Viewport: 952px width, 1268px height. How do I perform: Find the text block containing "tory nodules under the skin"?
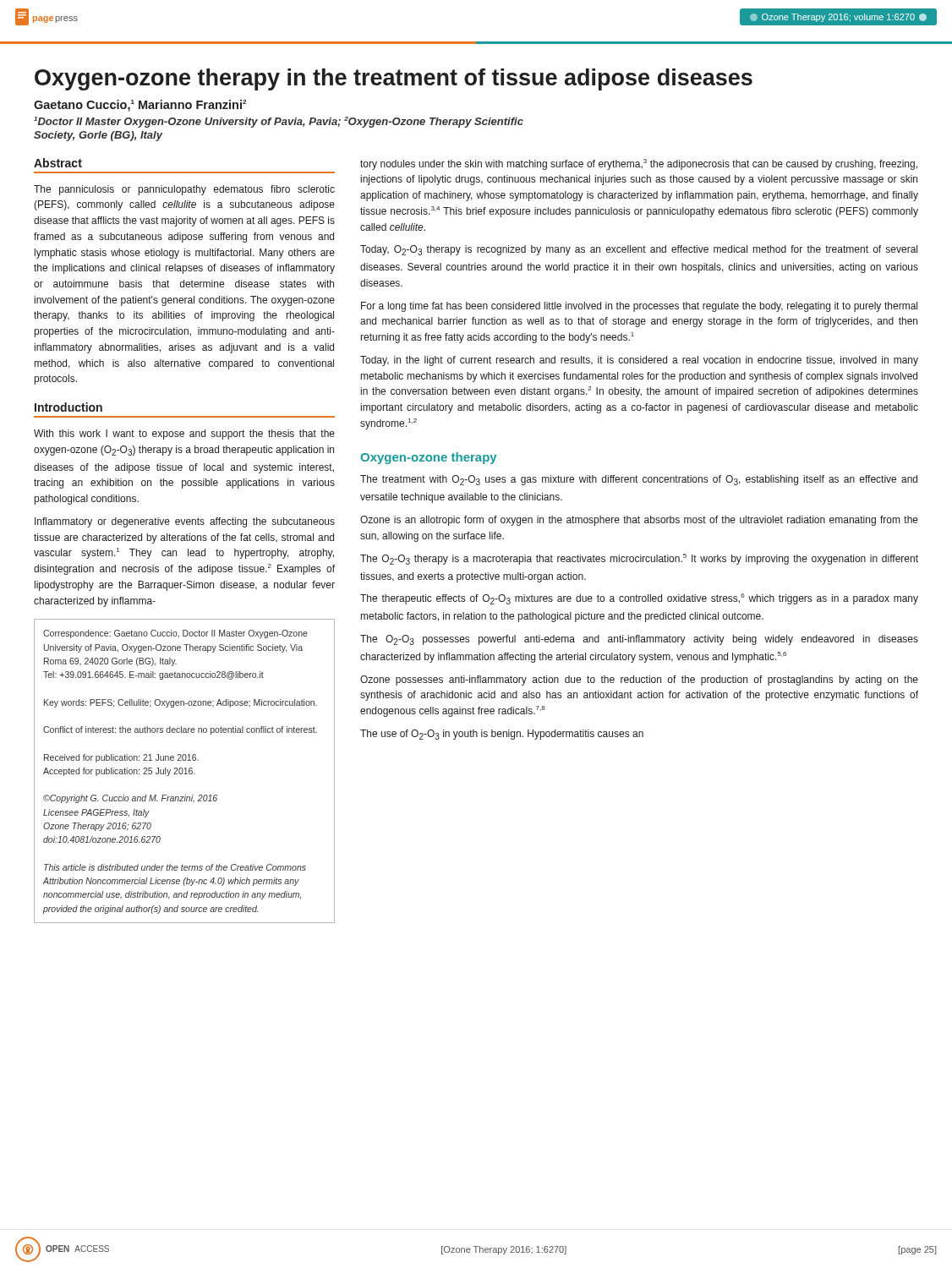(x=639, y=195)
